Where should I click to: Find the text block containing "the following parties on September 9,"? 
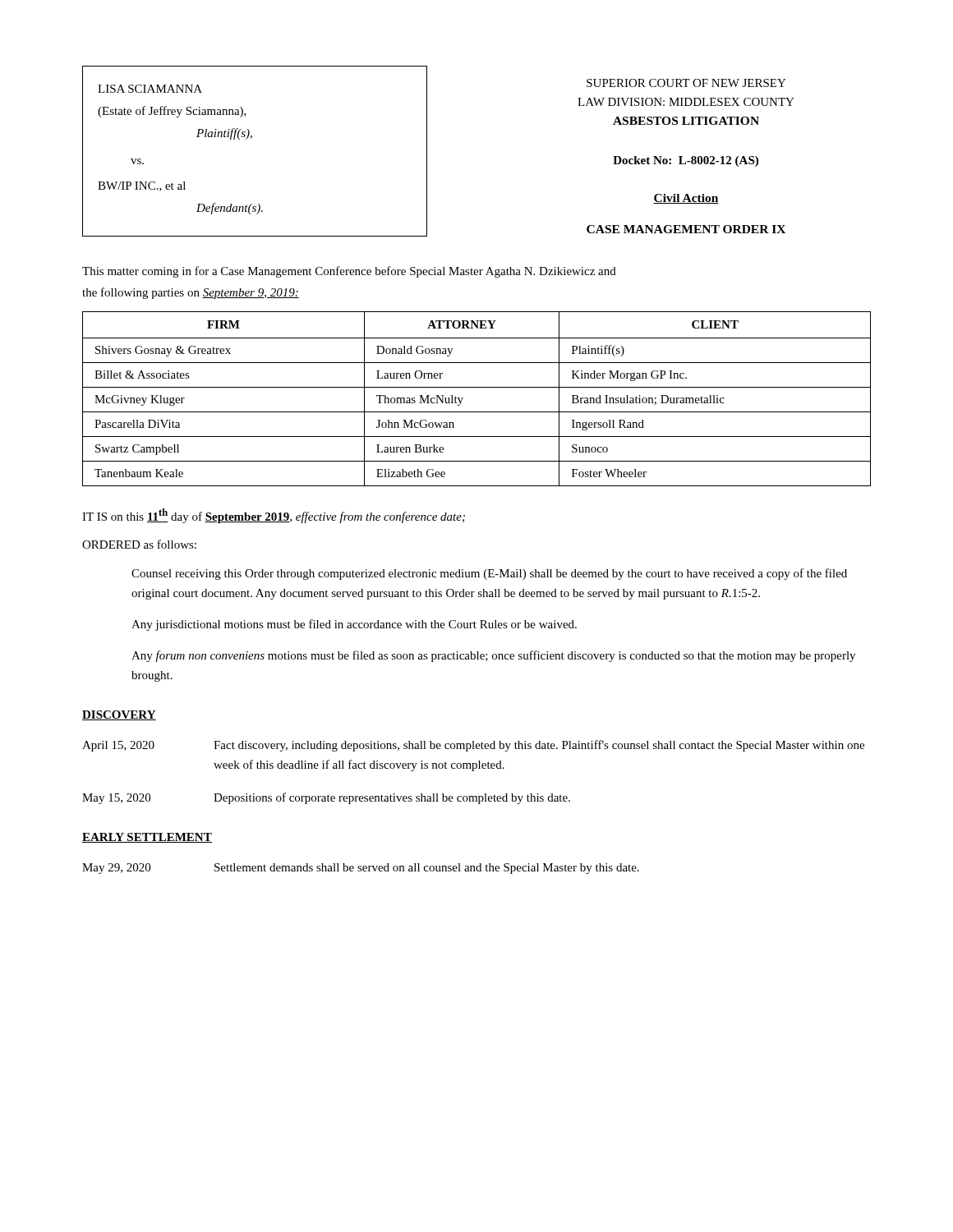coord(190,292)
